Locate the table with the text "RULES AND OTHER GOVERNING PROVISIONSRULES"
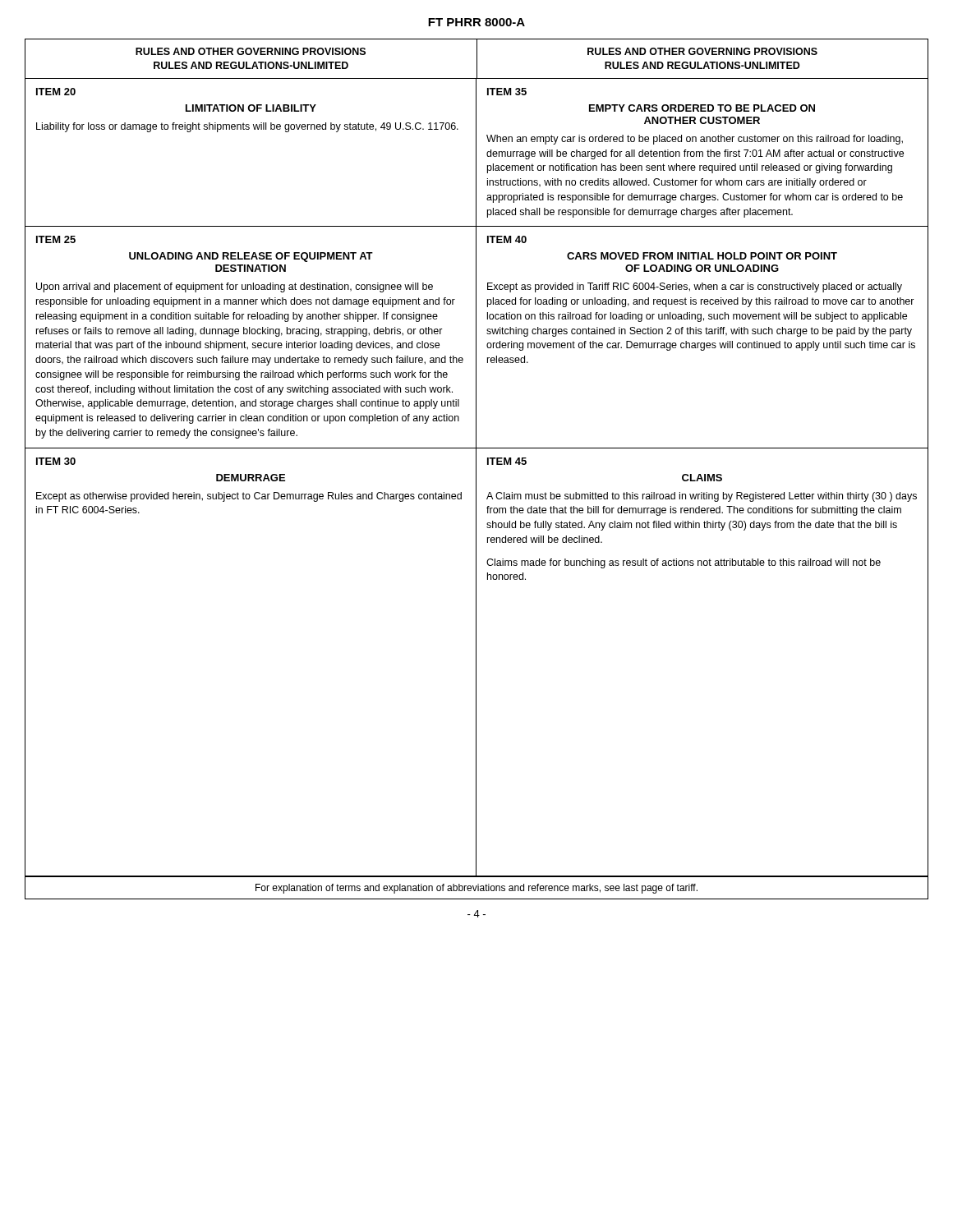Viewport: 953px width, 1232px height. [476, 469]
